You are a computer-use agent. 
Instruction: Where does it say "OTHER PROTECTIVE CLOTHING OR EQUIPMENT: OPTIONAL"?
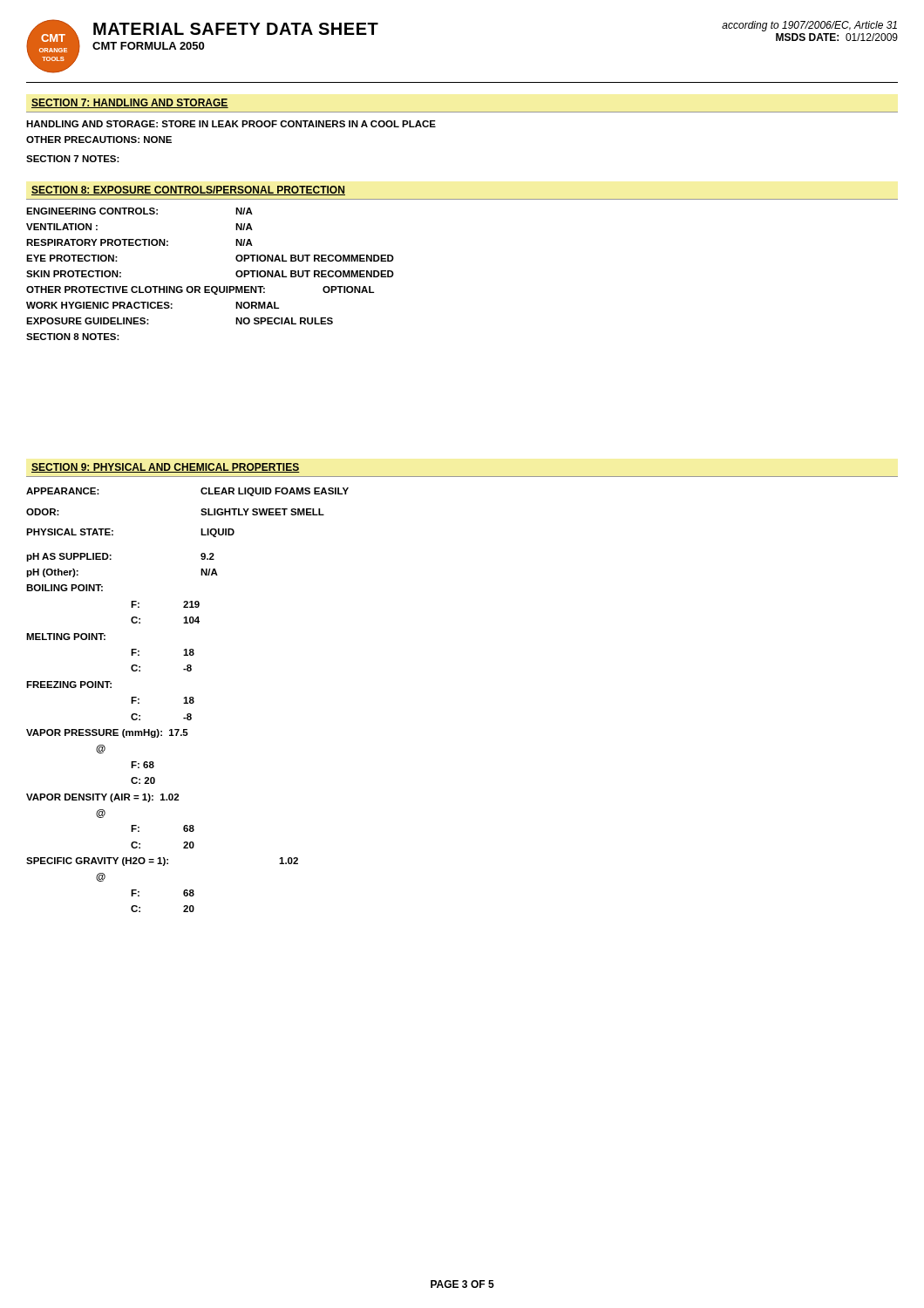point(200,289)
